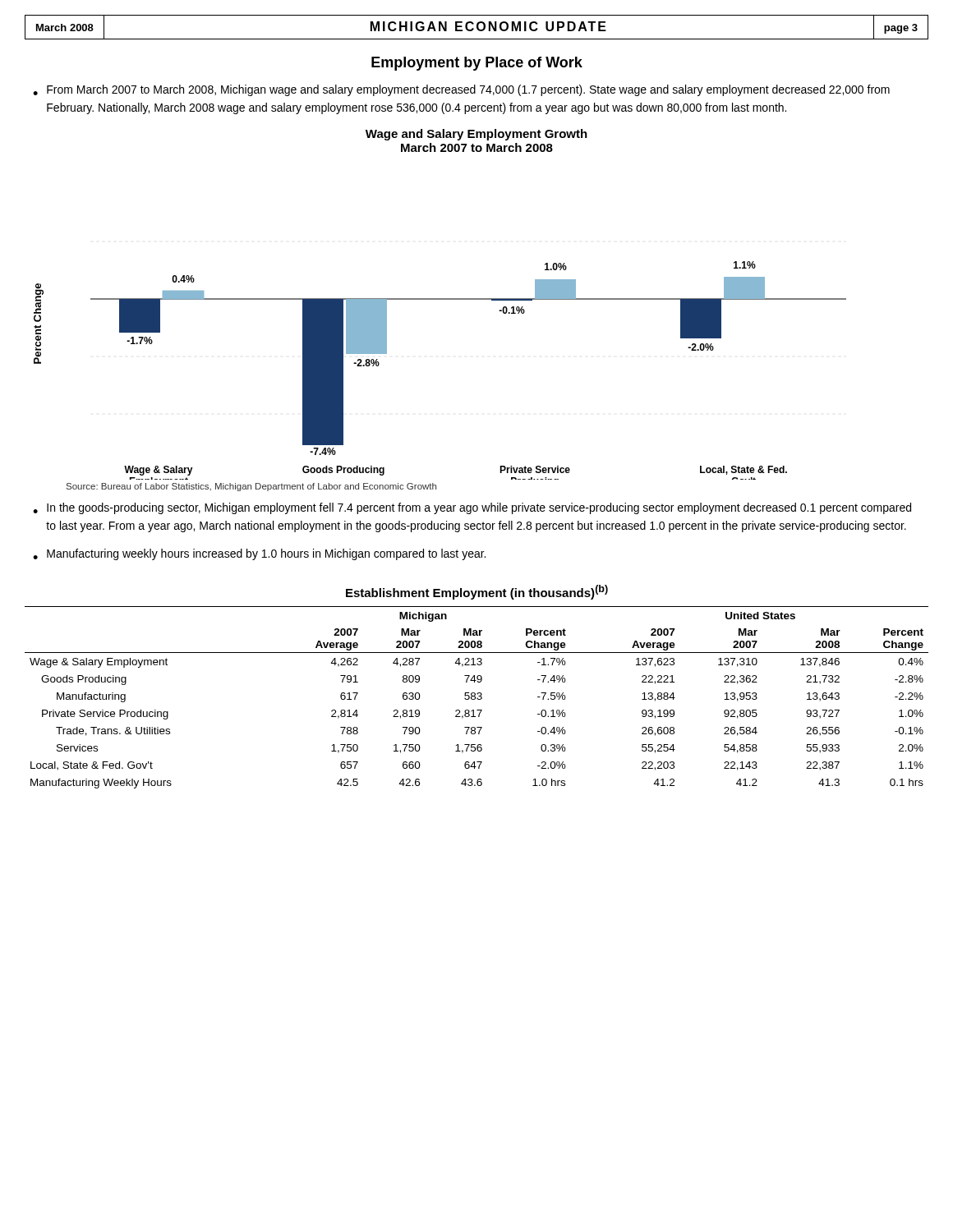The width and height of the screenshot is (953, 1232).
Task: Find the section header that says "Establishment Employment (in thousands)(b)"
Action: tap(476, 591)
